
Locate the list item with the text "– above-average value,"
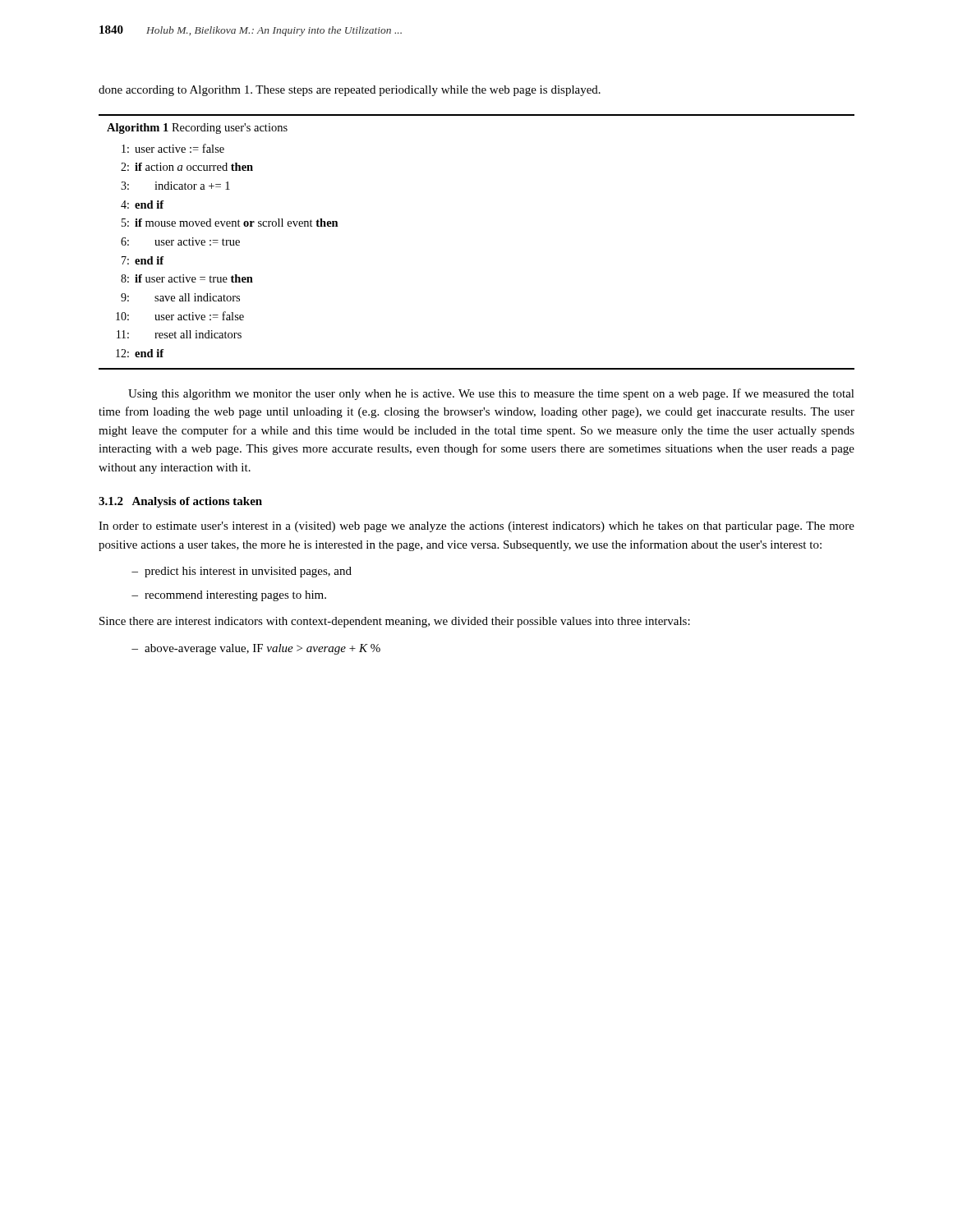pyautogui.click(x=256, y=649)
